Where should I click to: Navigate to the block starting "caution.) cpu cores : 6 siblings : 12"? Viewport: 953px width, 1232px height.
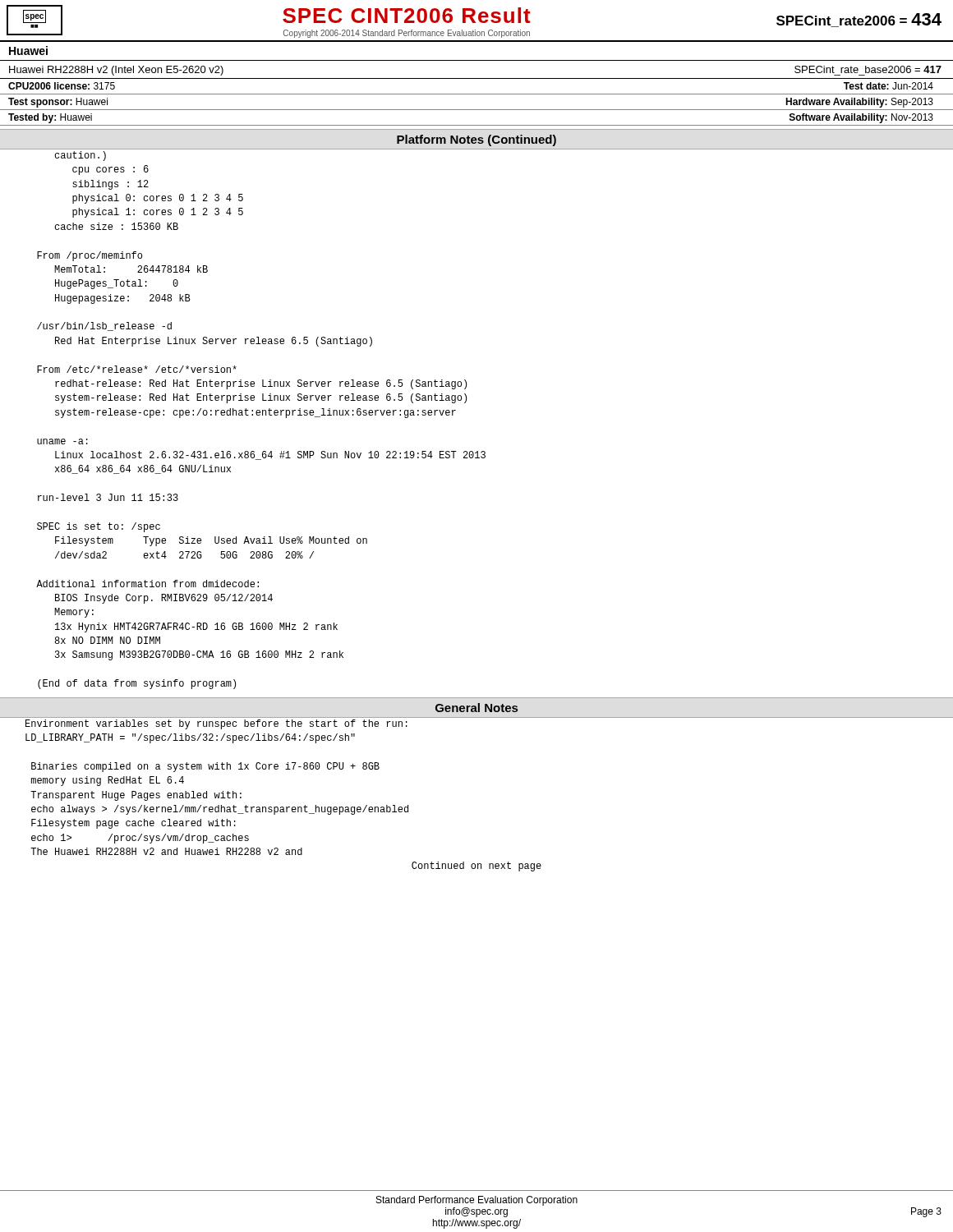coord(80,156)
